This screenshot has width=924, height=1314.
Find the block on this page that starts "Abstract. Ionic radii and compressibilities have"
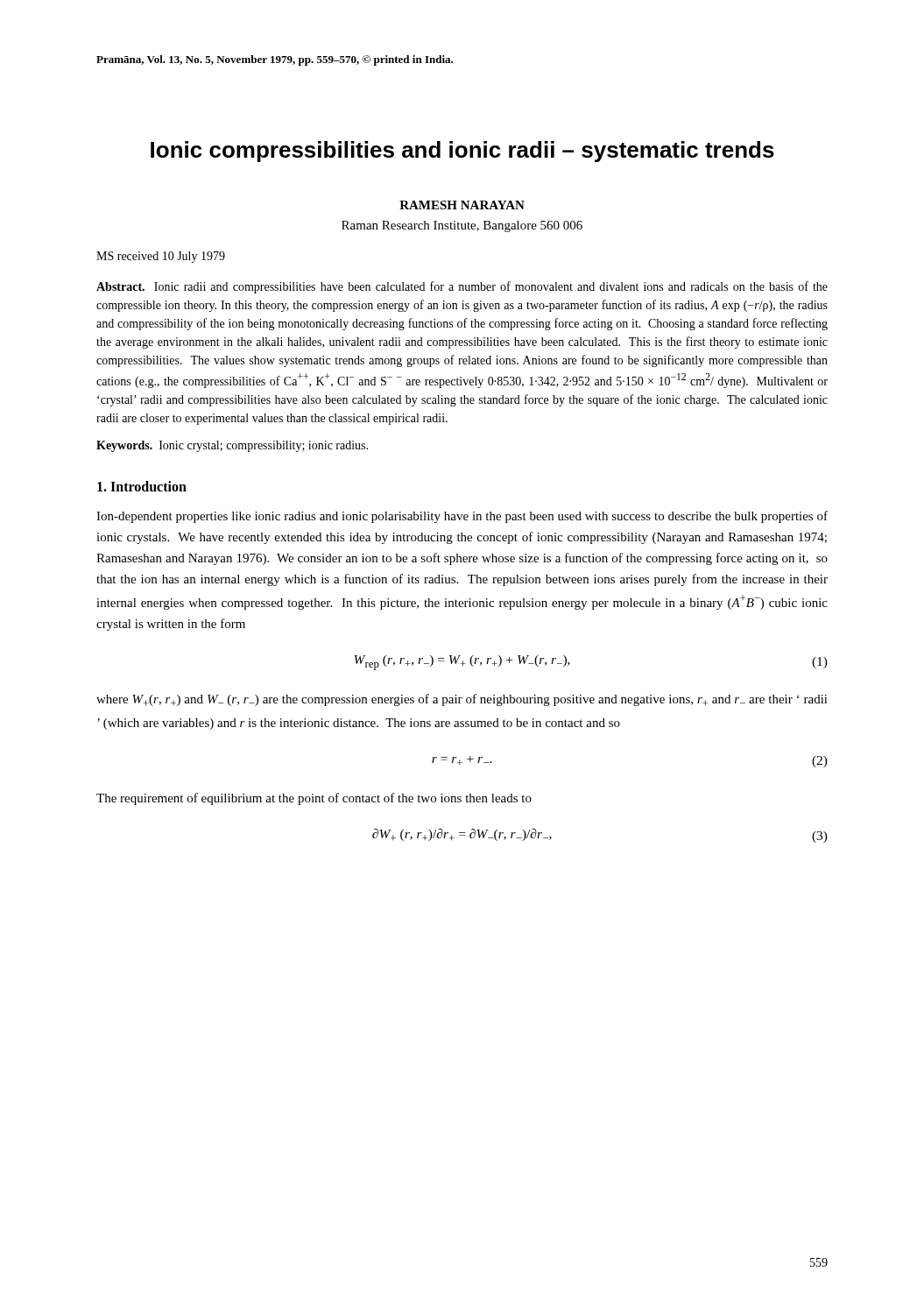(462, 352)
